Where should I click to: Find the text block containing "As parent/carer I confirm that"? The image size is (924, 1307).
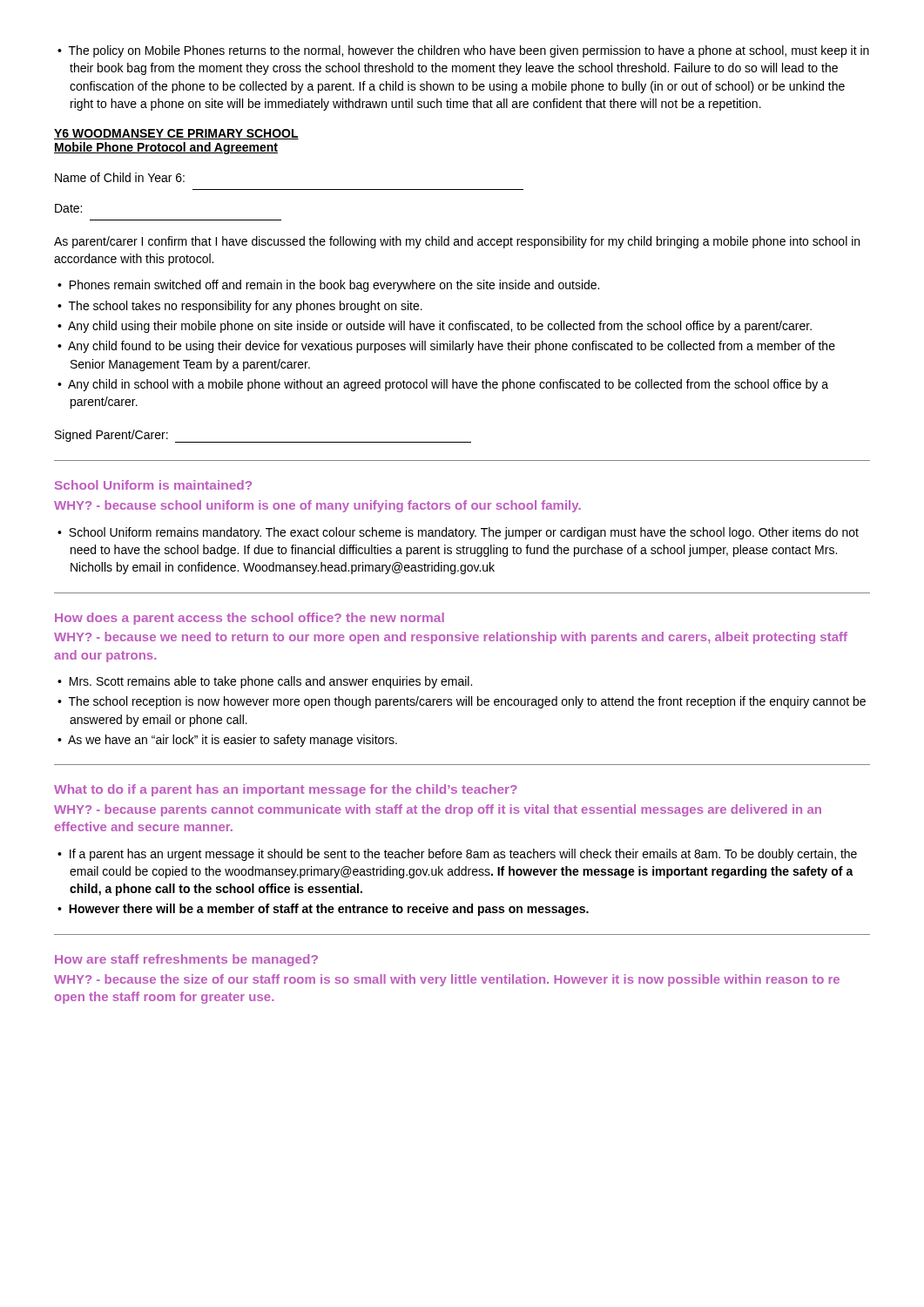[457, 250]
